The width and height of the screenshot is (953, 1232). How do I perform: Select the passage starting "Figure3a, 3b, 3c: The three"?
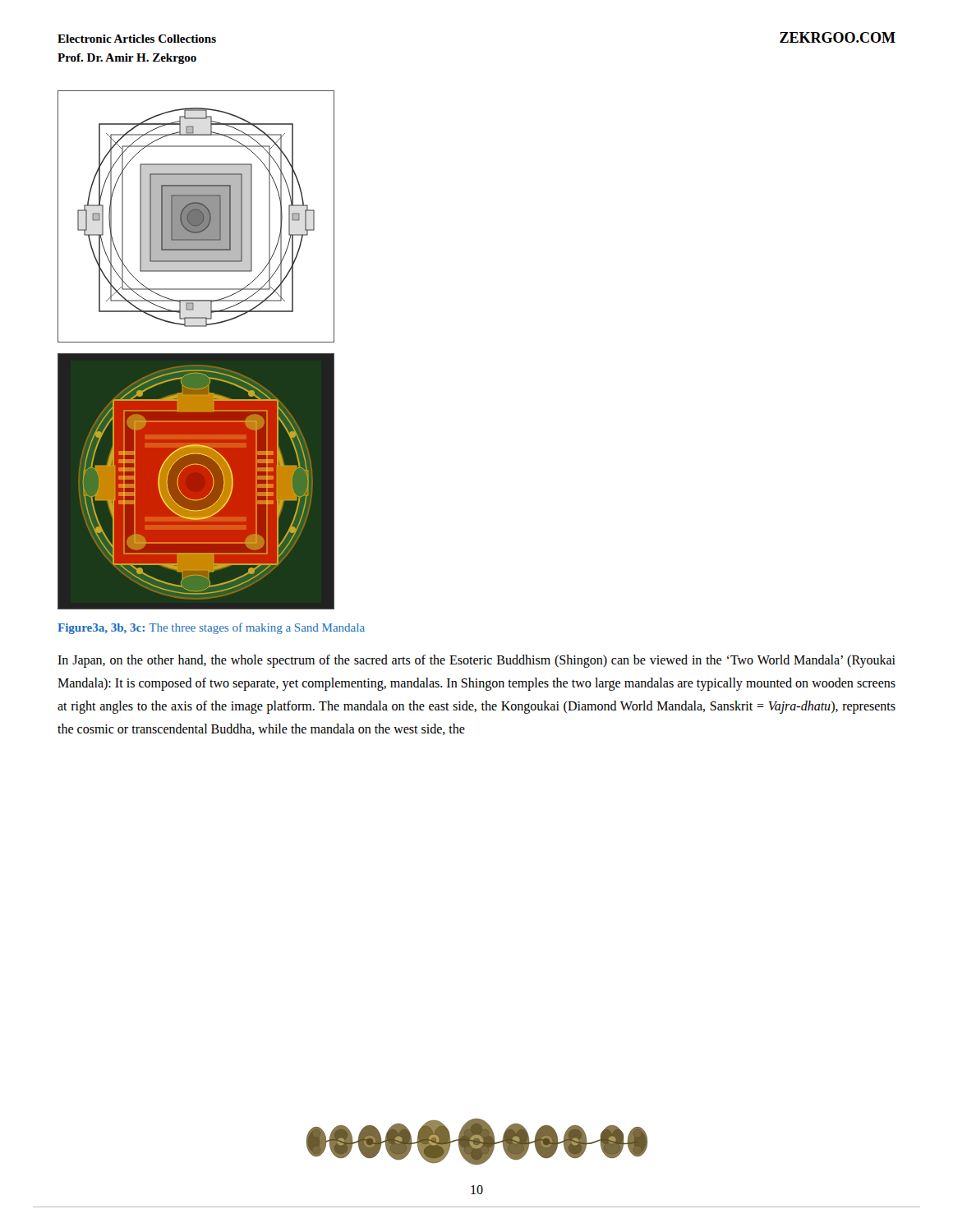point(211,627)
